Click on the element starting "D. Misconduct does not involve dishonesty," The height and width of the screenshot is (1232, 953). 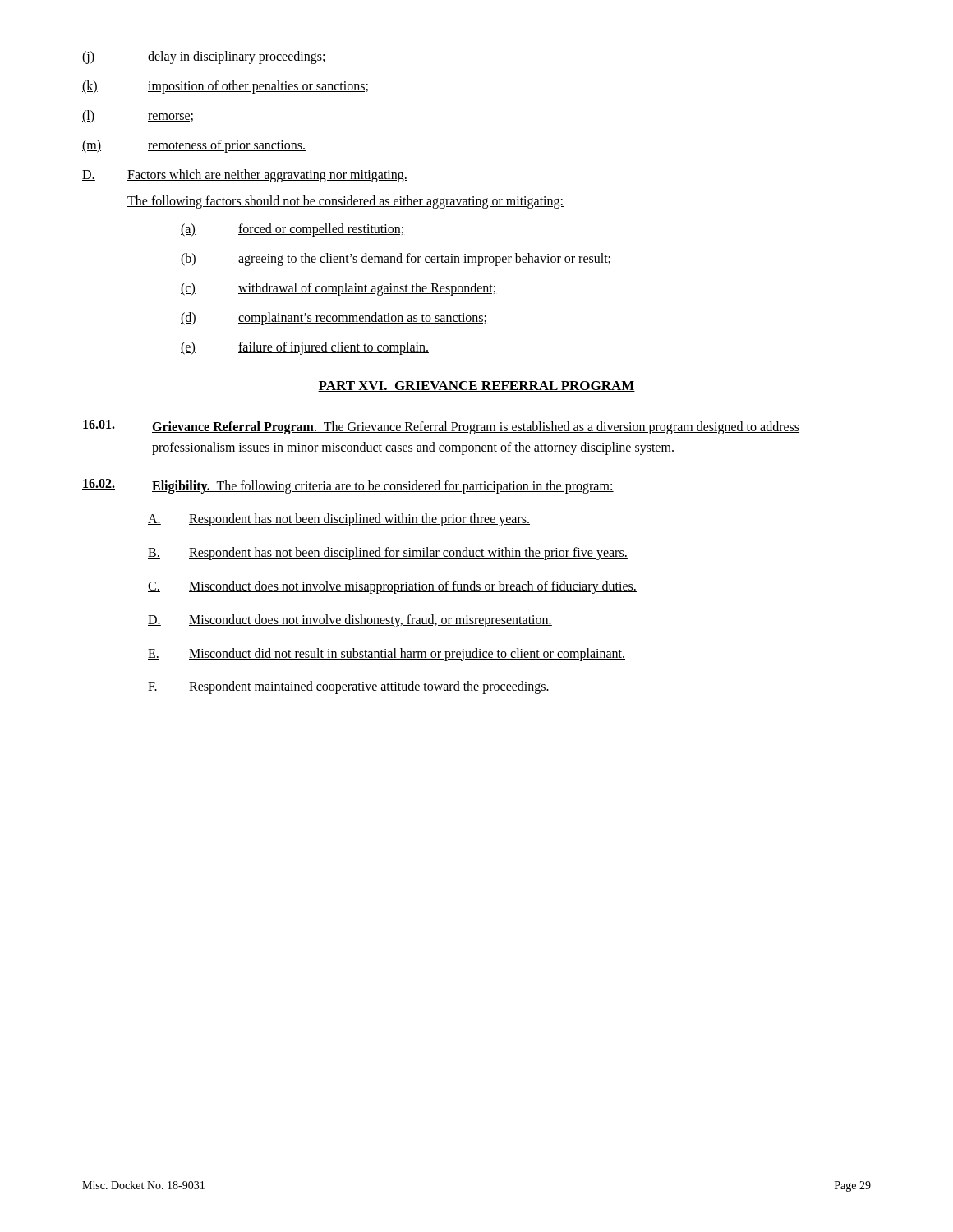pos(509,620)
